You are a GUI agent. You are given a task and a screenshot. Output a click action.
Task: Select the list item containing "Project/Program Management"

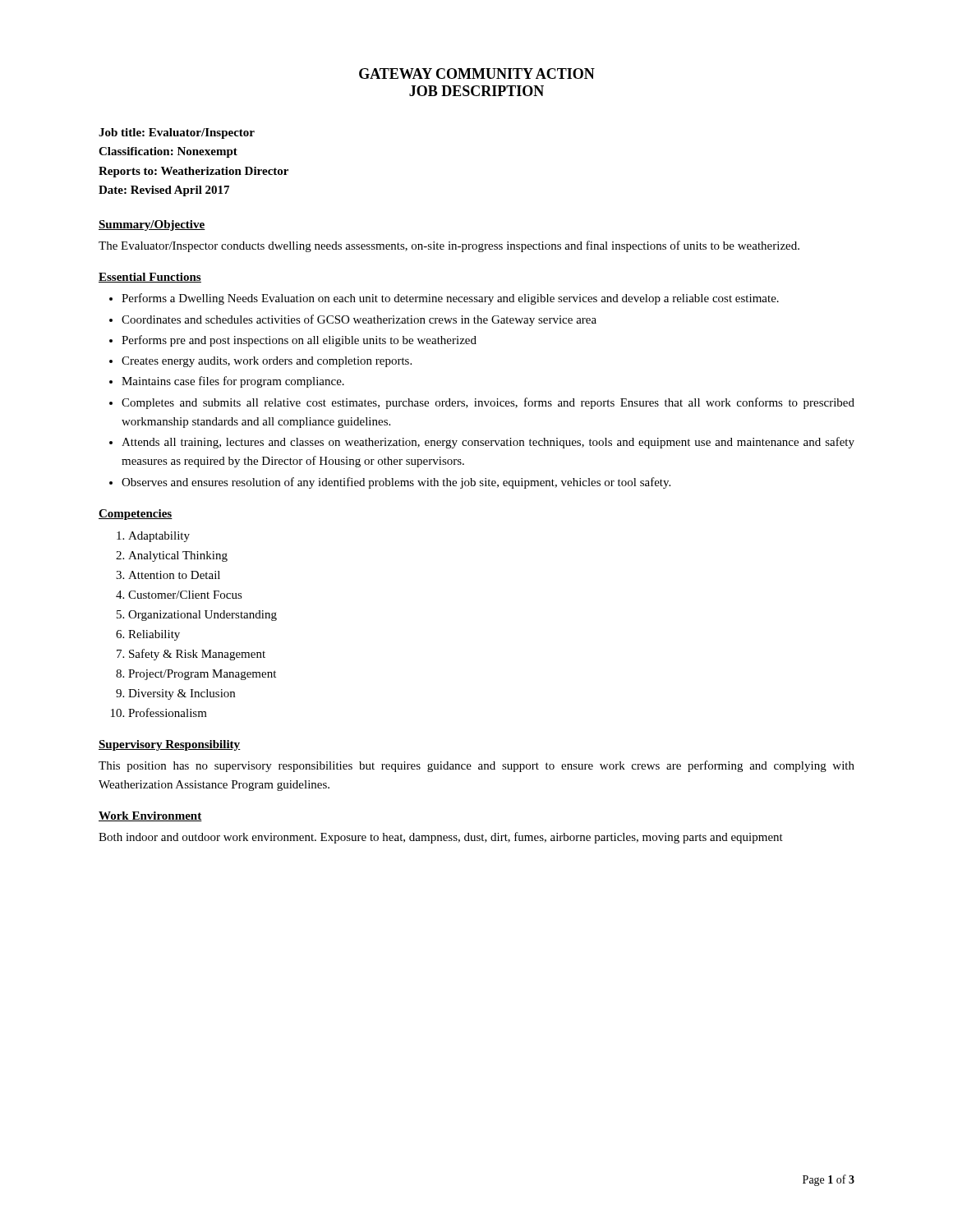tap(202, 673)
